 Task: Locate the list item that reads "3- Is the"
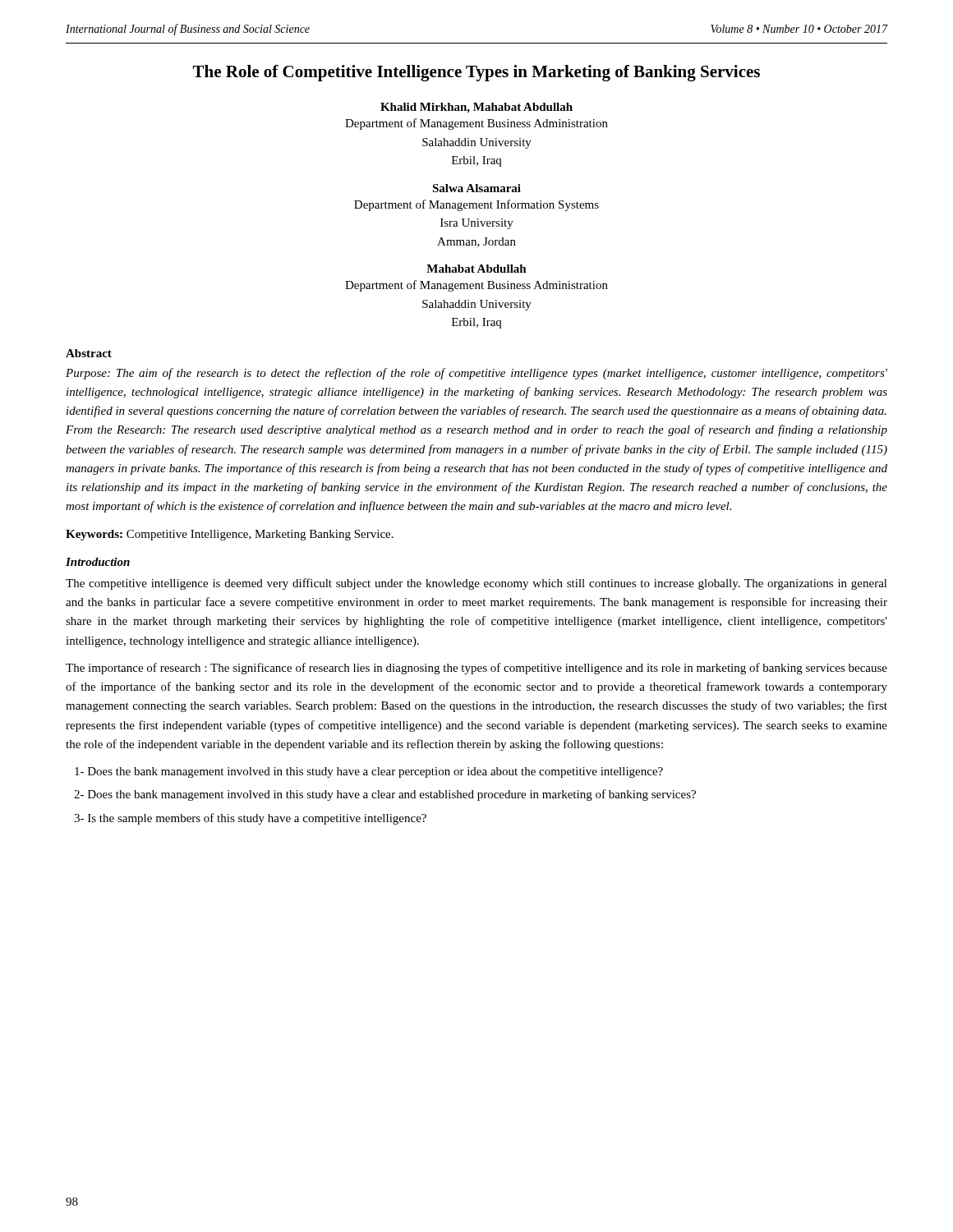point(250,818)
